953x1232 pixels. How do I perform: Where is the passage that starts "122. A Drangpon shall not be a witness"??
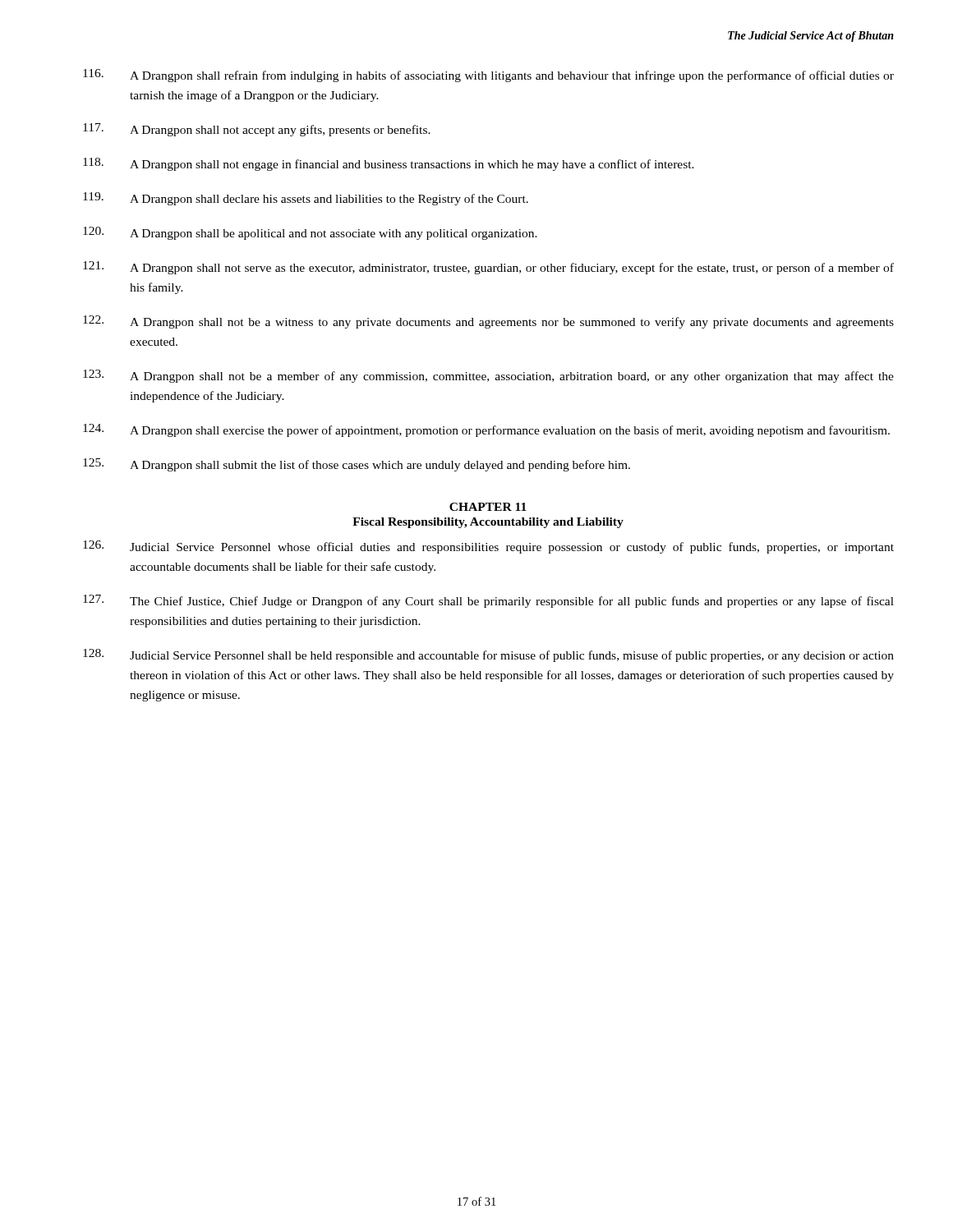coord(488,332)
